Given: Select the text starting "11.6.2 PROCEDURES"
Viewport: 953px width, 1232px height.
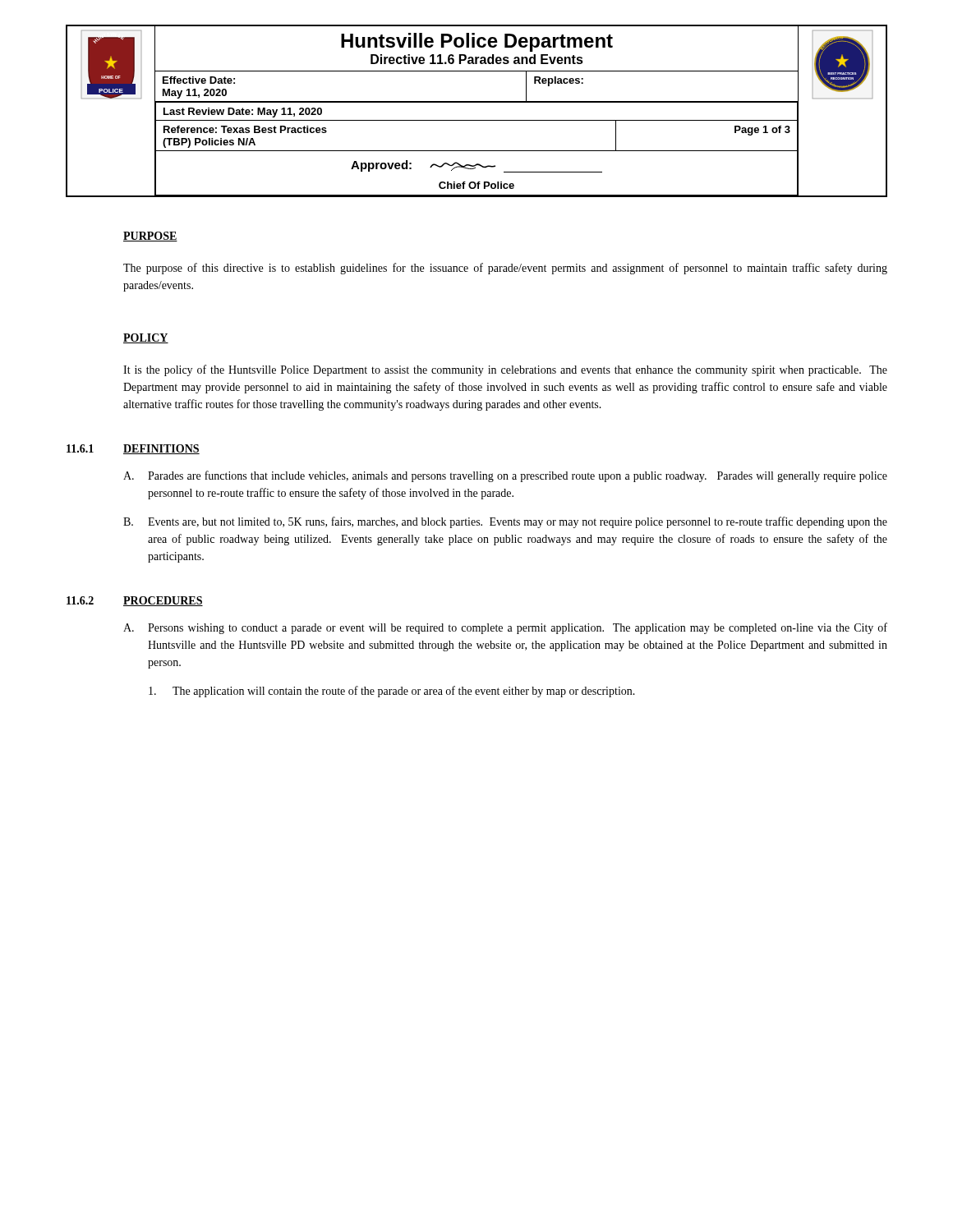Looking at the screenshot, I should pos(134,601).
